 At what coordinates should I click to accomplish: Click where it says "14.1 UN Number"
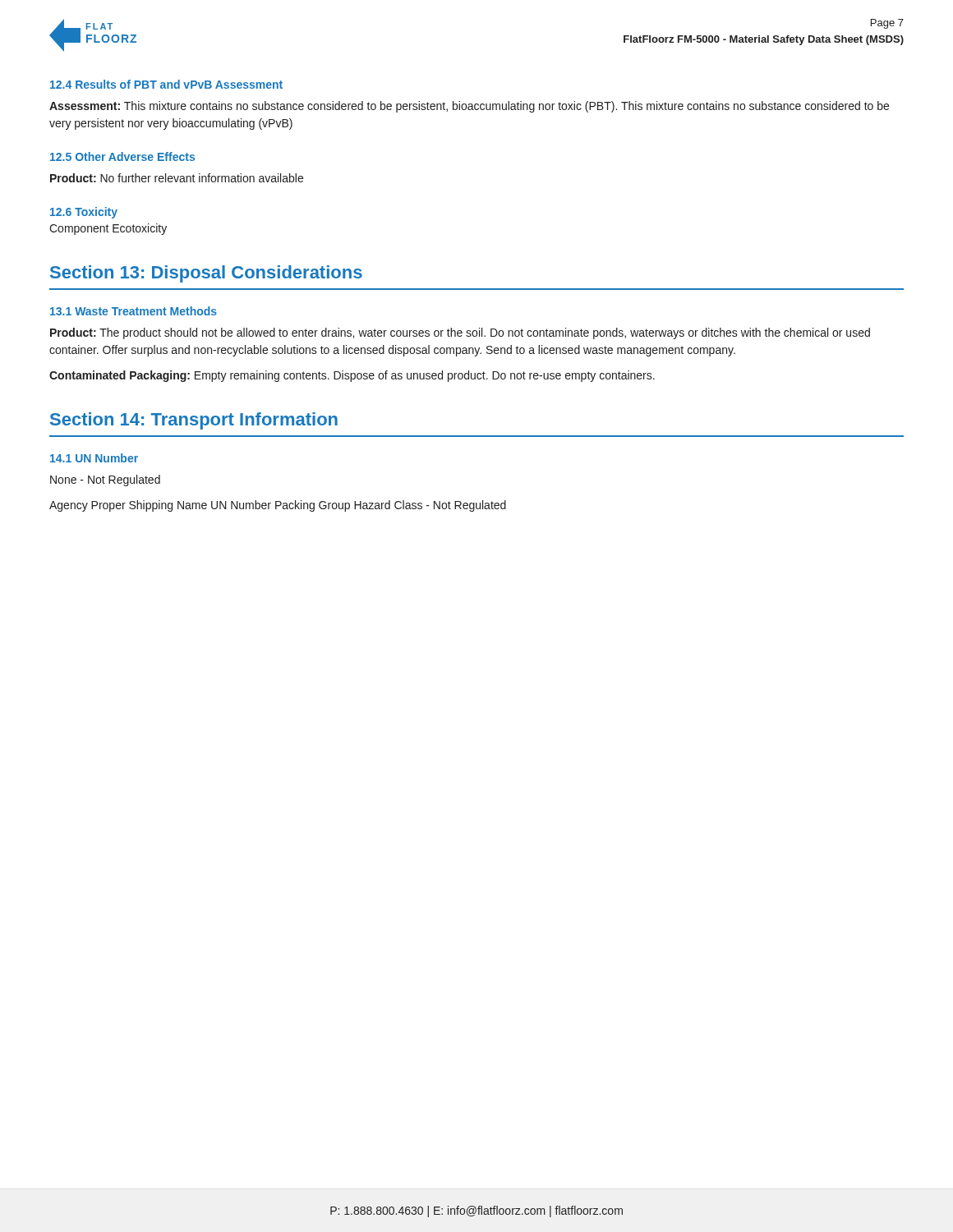point(94,458)
